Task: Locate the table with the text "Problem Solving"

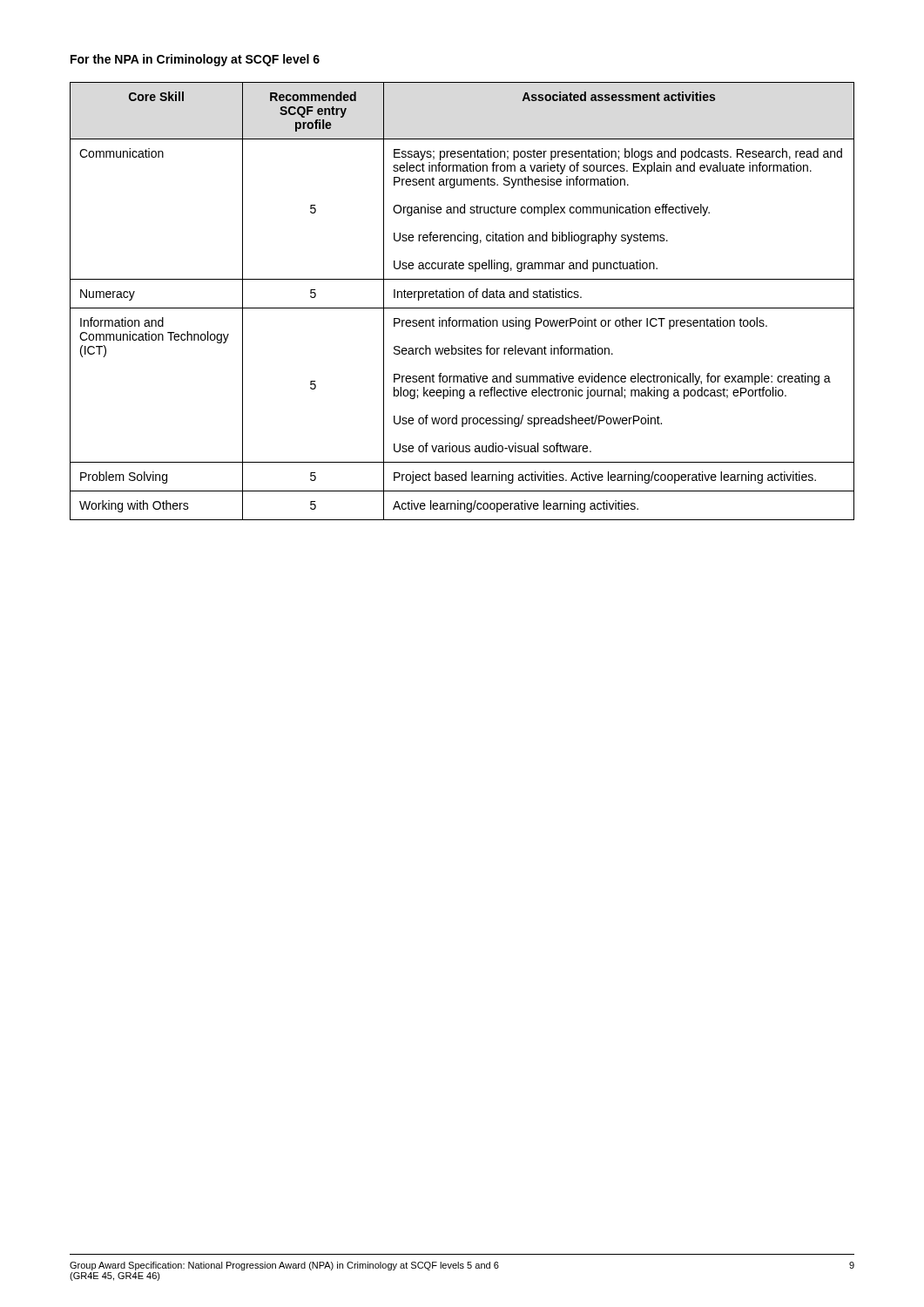Action: (462, 301)
